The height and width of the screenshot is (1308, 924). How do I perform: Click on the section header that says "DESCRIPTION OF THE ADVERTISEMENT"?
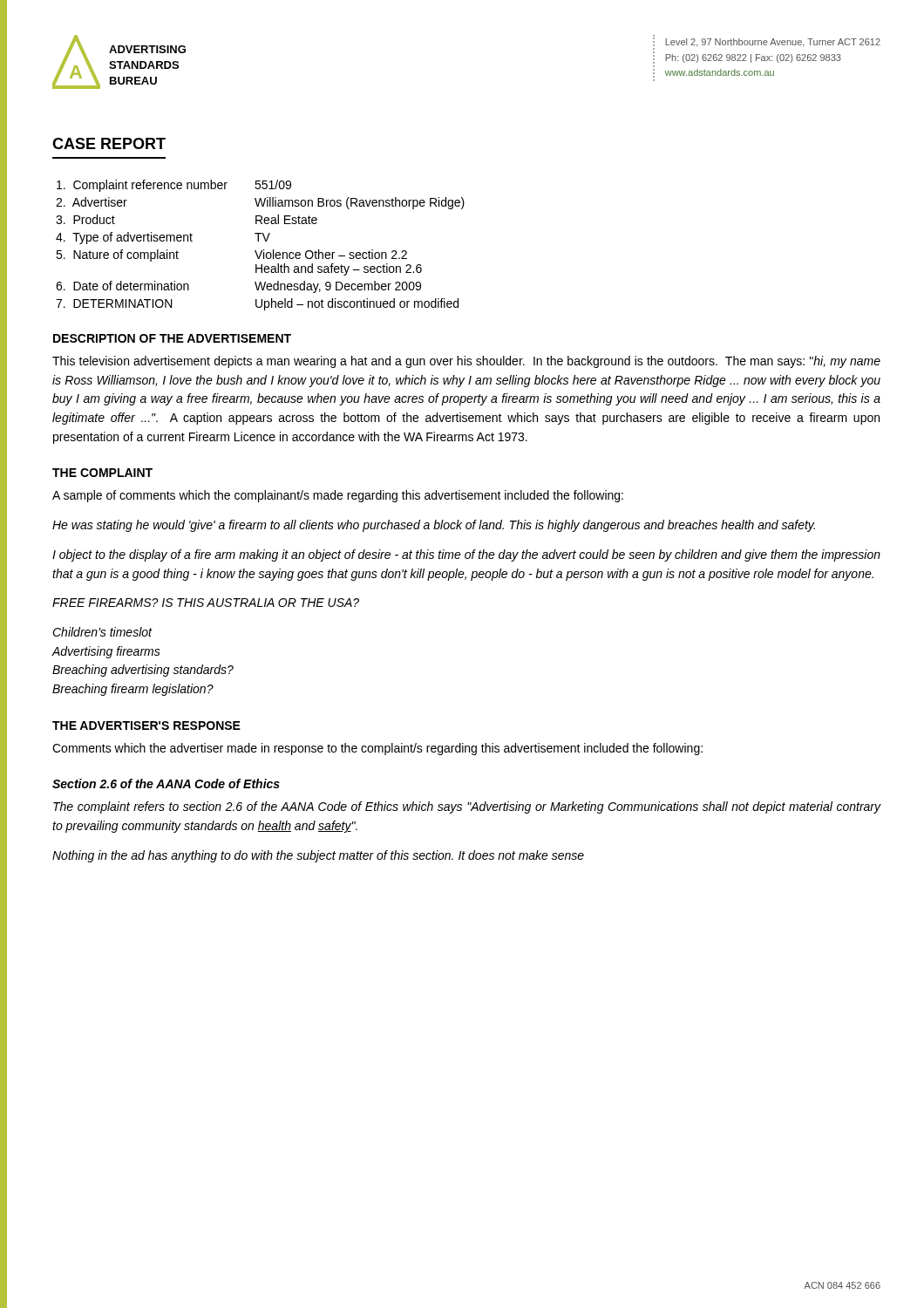(172, 338)
